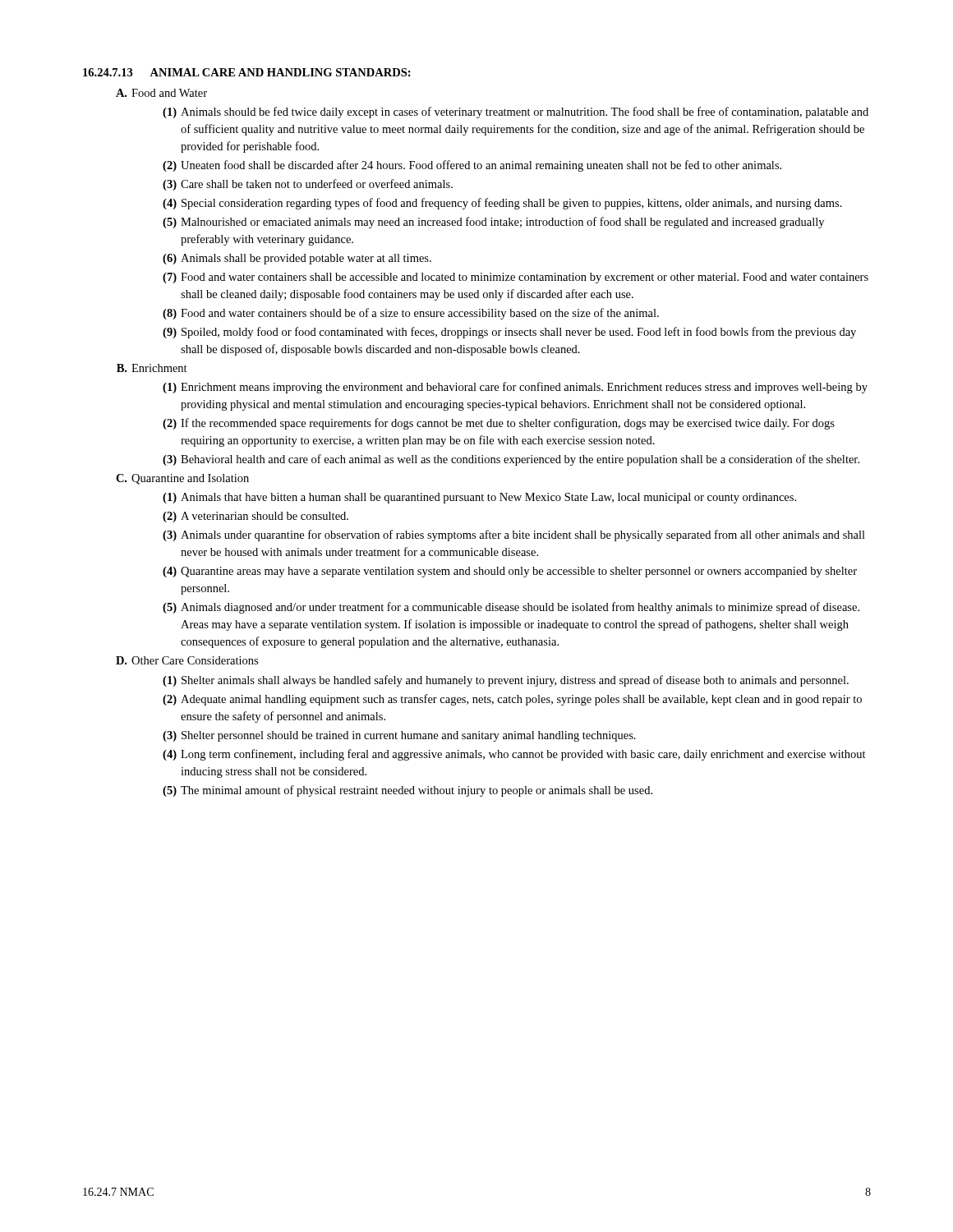Point to the region starting "(4) Long term confinement,"
Screen dimensions: 1232x953
(x=523, y=761)
